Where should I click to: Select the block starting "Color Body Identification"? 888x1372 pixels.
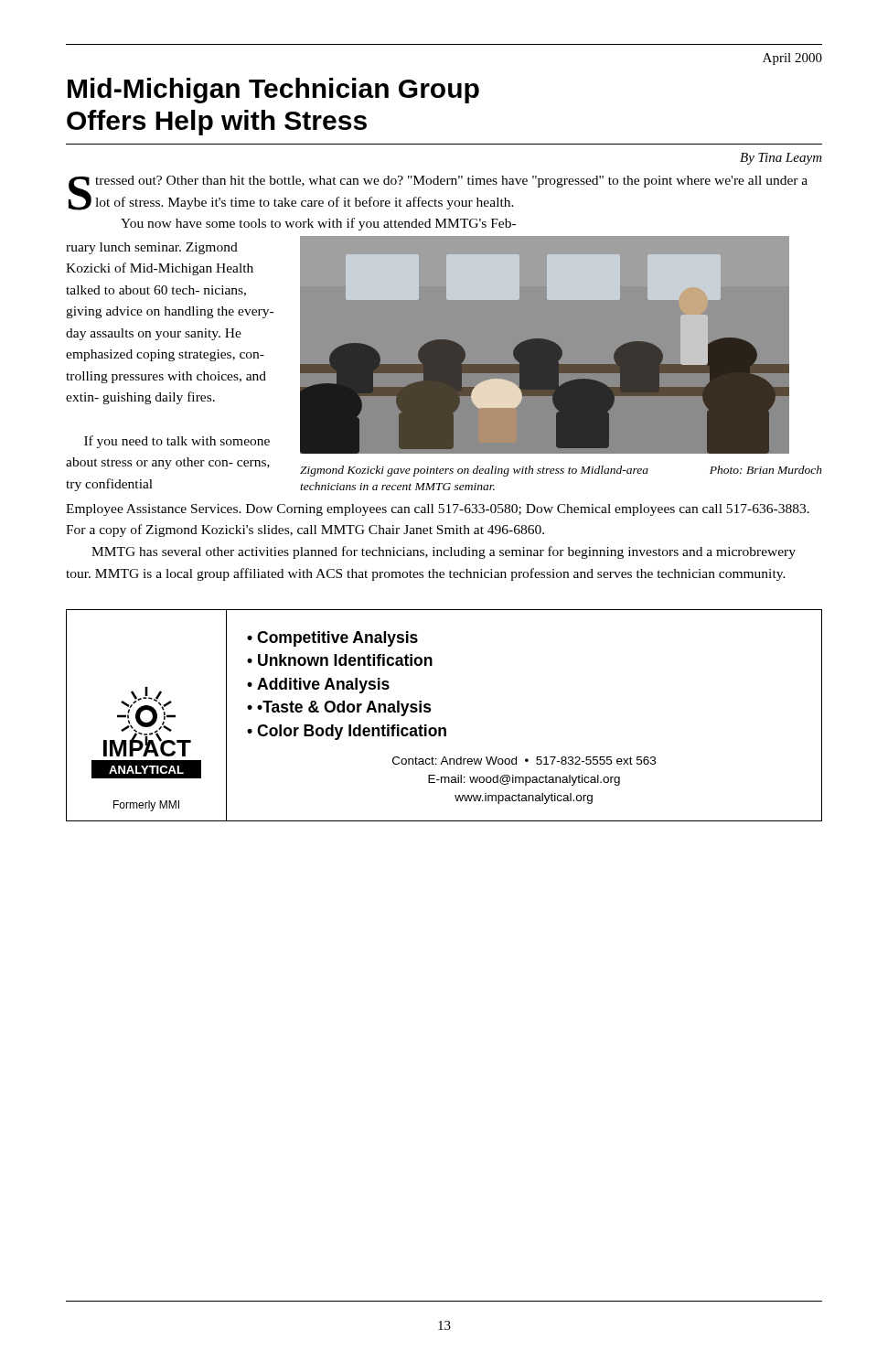[x=352, y=730]
